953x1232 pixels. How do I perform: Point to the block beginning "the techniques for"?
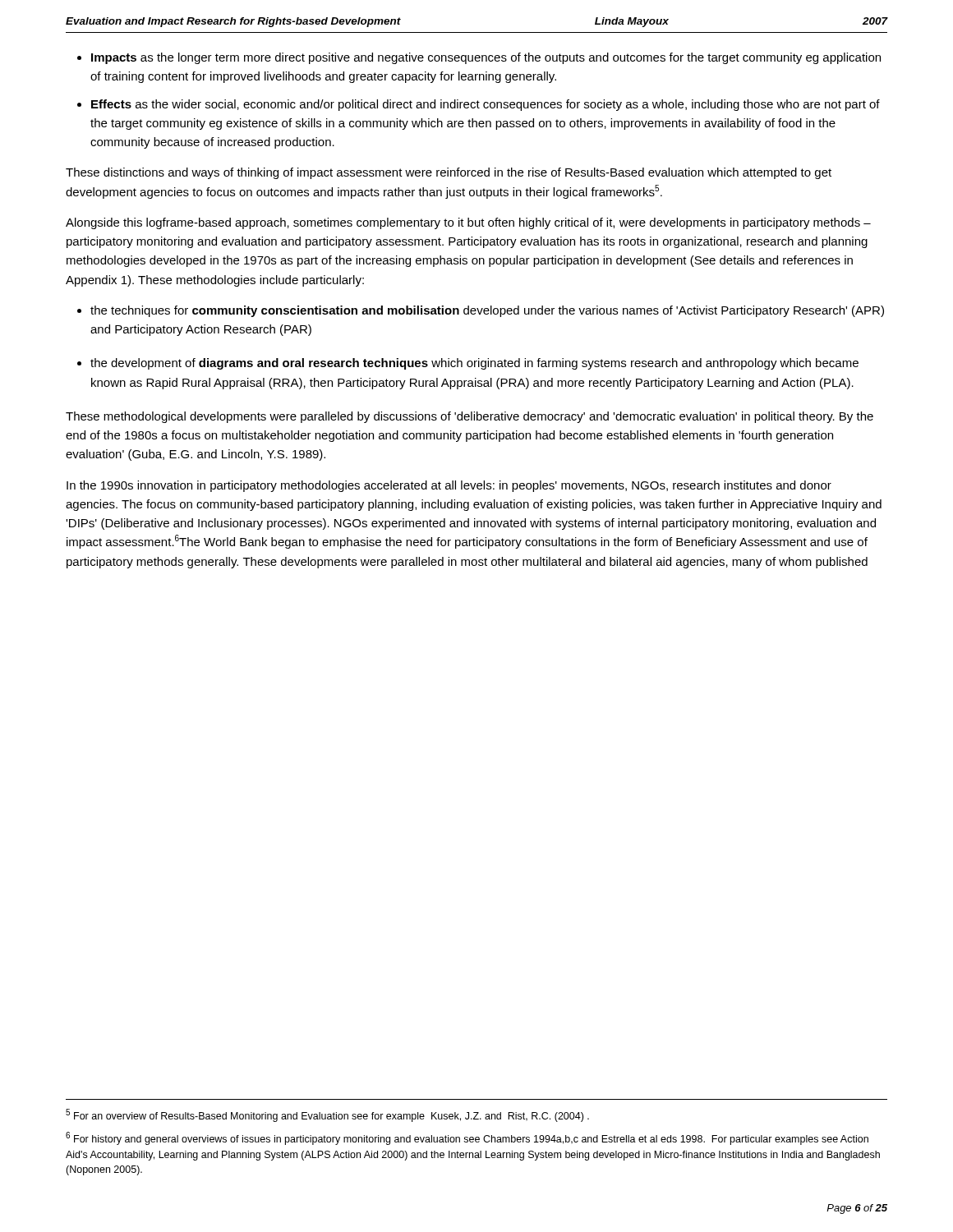click(x=488, y=319)
